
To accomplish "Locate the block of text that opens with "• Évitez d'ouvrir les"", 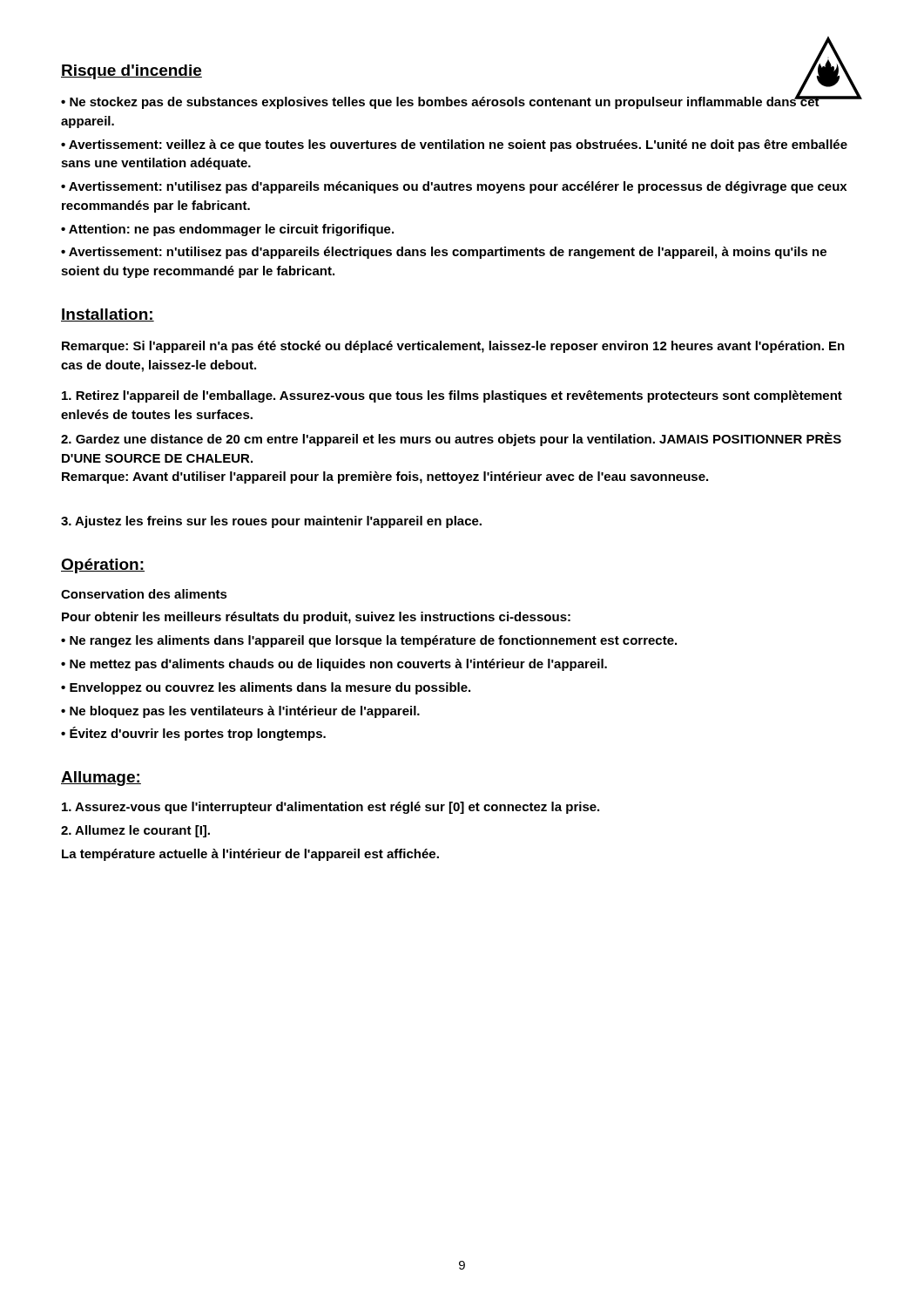I will tap(194, 733).
